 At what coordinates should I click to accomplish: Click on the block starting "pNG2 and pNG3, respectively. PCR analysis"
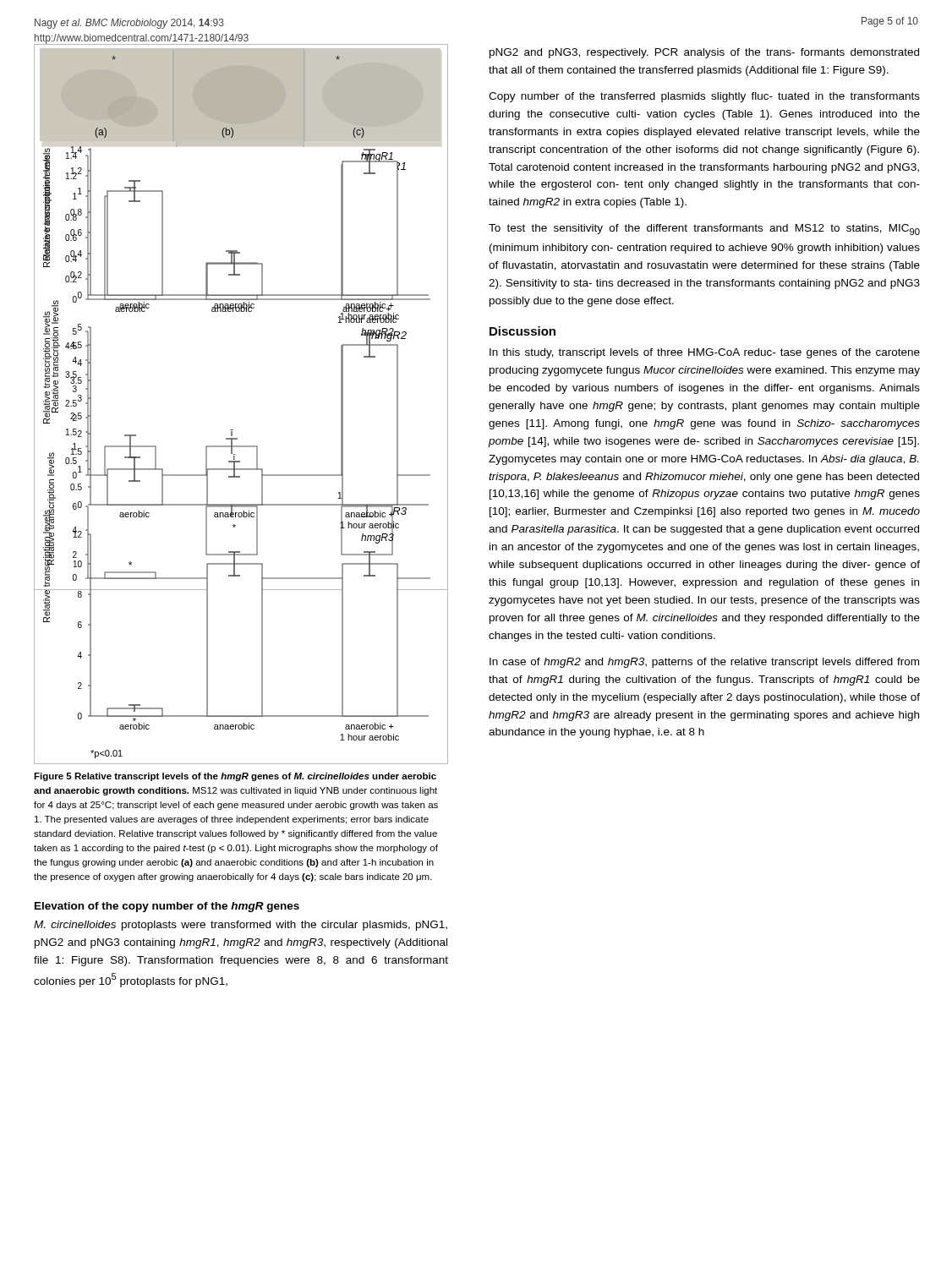click(x=704, y=61)
